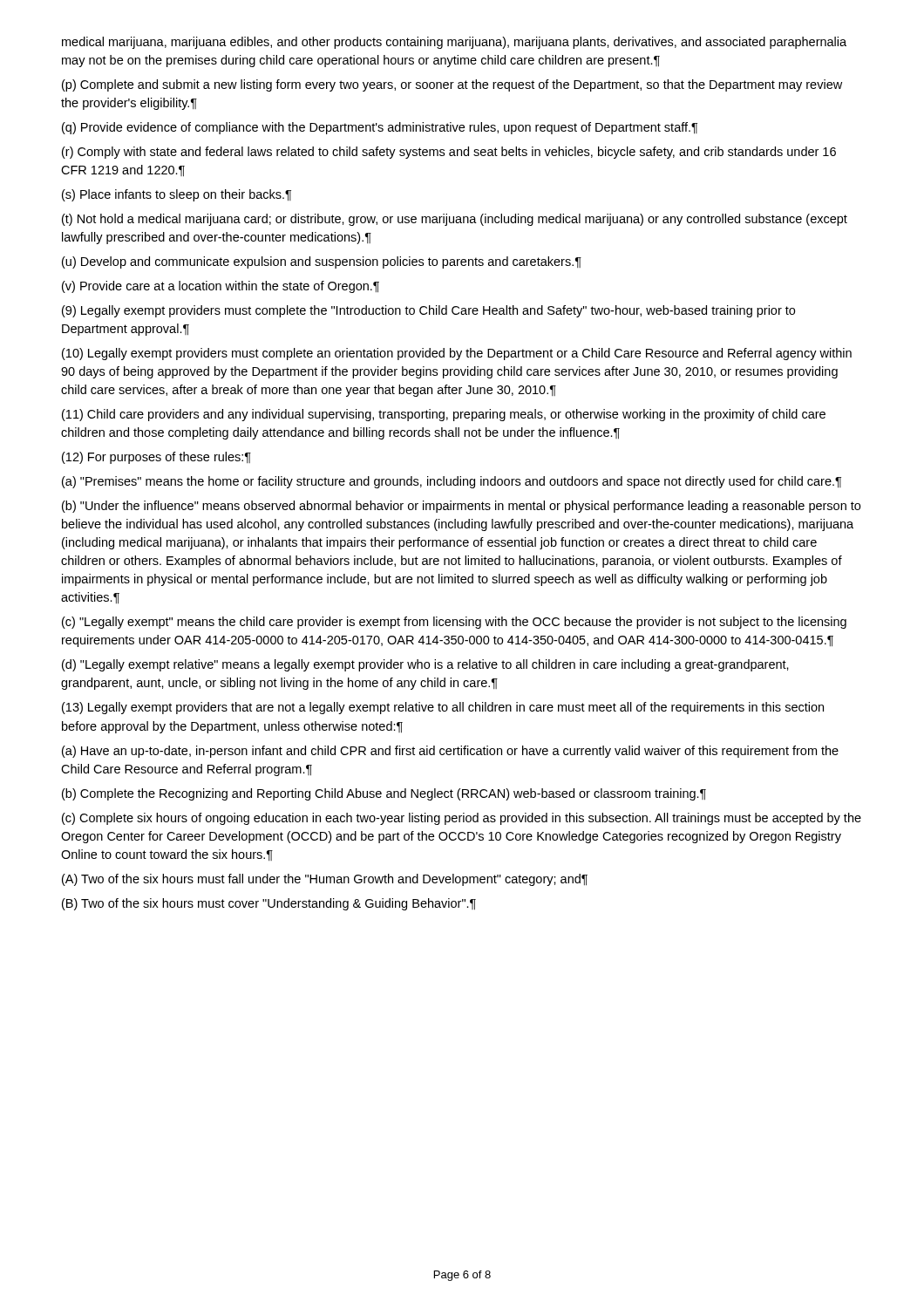Click on the list item with the text "(a) "Premises" means the home"

click(x=451, y=482)
